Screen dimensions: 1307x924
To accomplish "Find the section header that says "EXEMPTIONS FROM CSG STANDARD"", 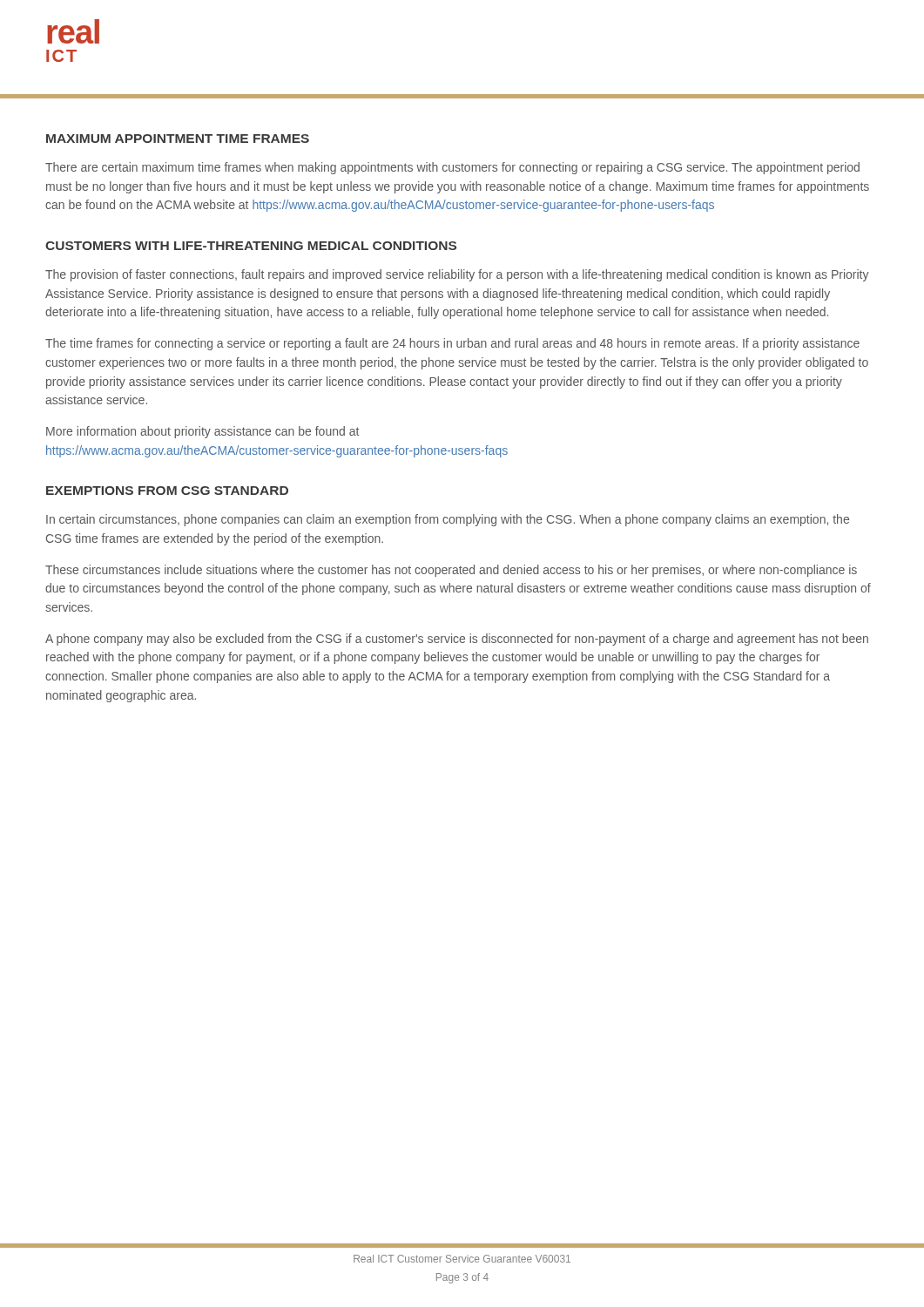I will (x=167, y=490).
